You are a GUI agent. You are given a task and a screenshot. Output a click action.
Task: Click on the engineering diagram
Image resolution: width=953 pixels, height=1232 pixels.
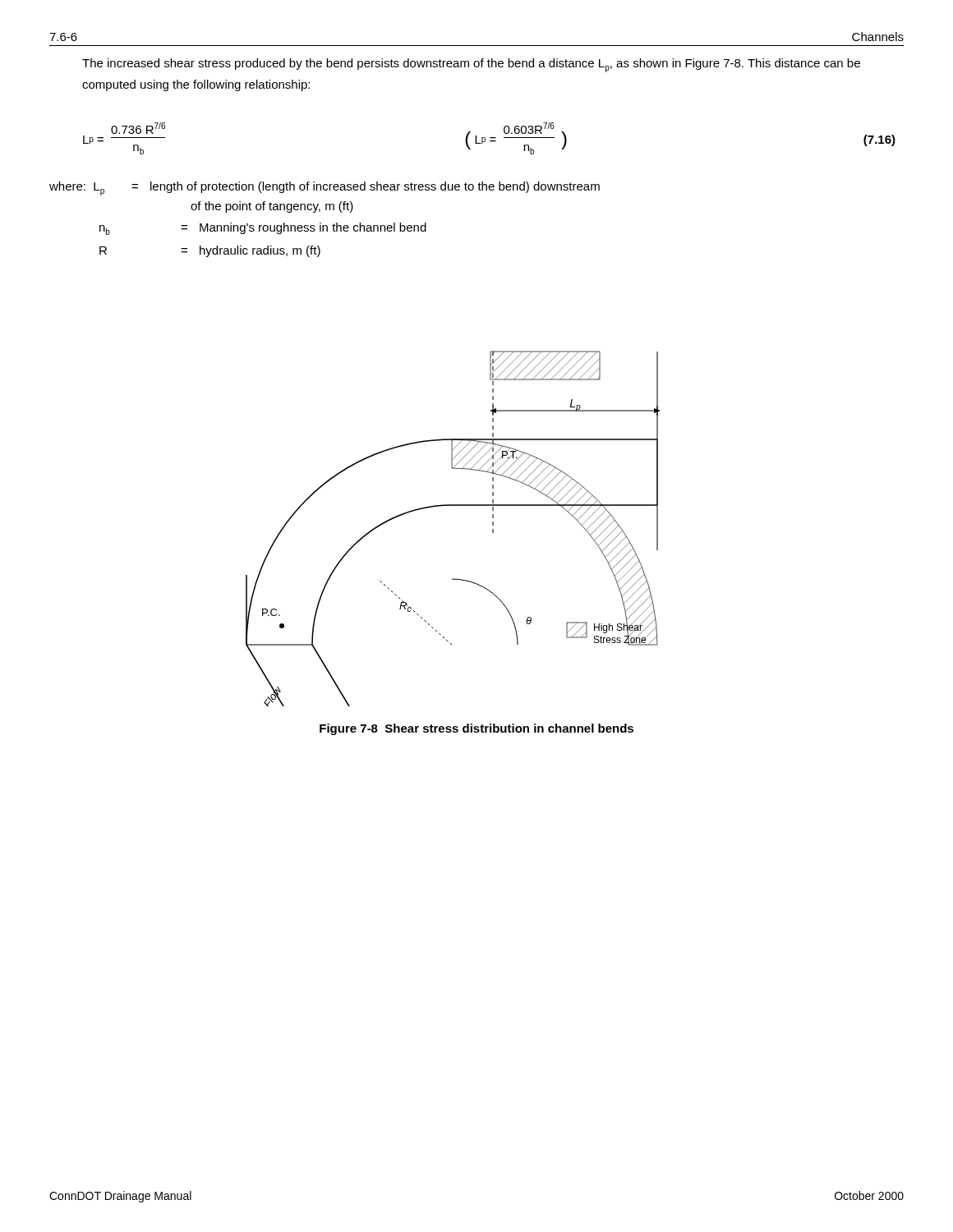(476, 505)
